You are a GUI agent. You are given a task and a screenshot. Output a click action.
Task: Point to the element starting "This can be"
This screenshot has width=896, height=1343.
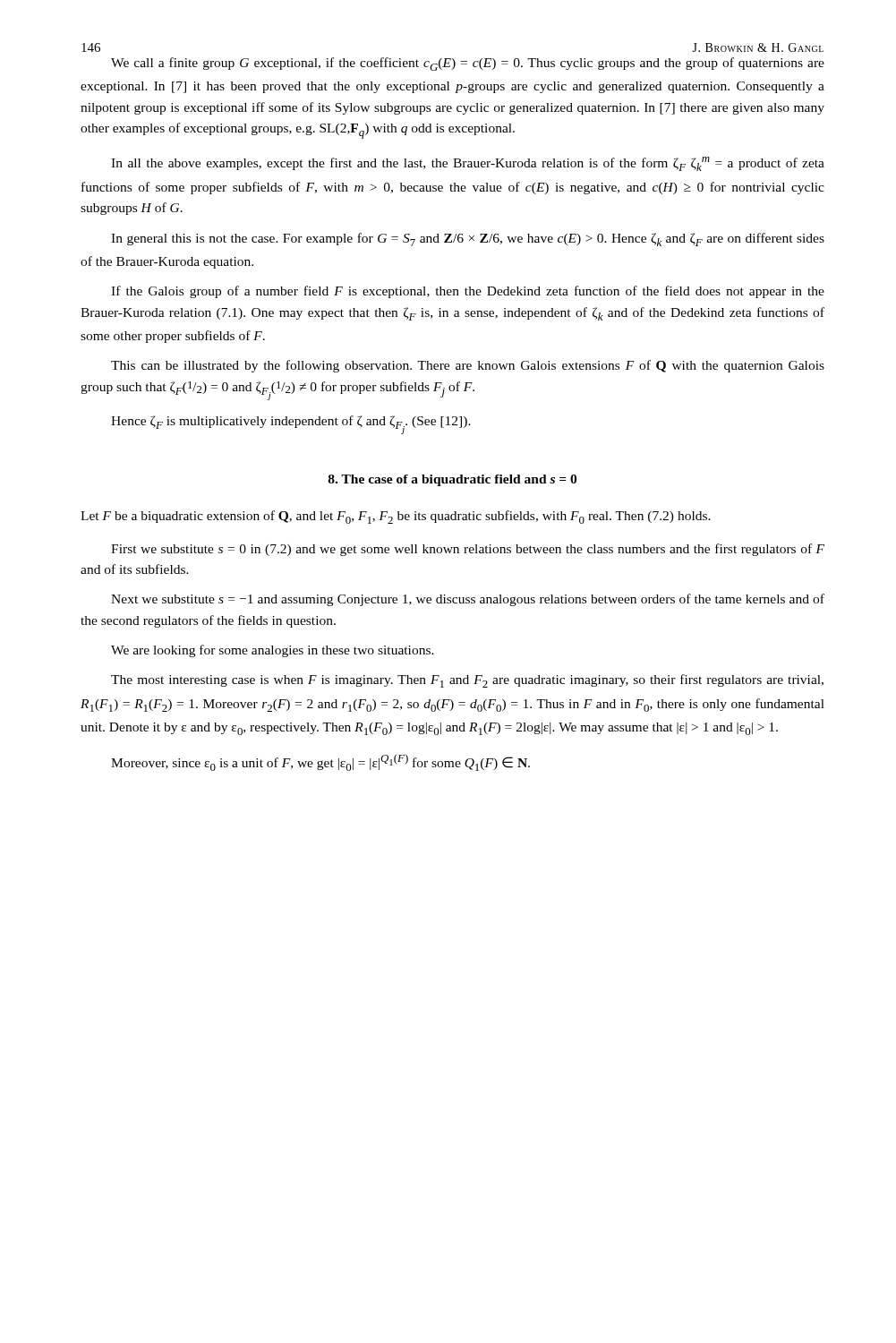[452, 378]
